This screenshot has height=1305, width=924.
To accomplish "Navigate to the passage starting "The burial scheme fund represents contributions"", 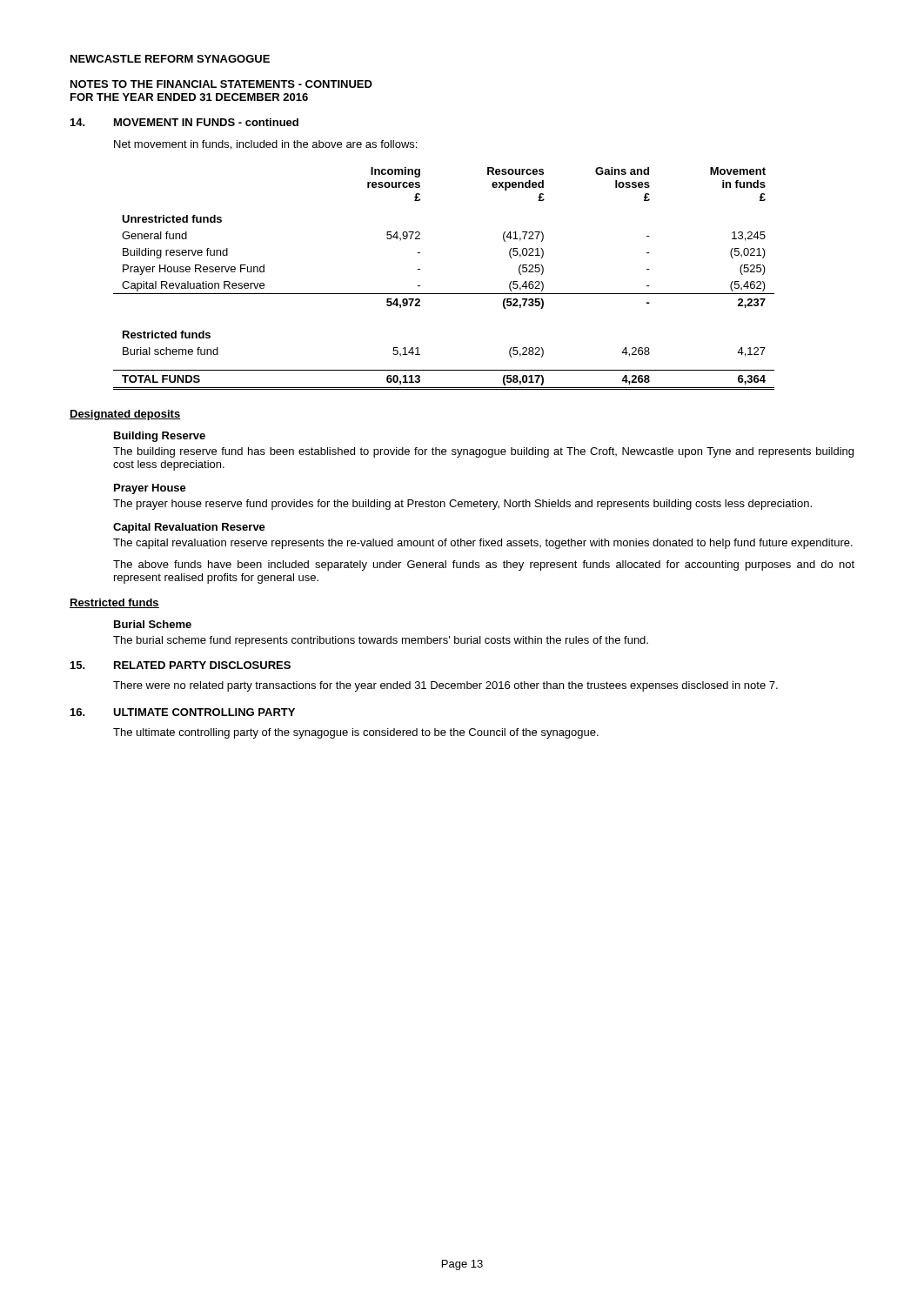I will 381,640.
